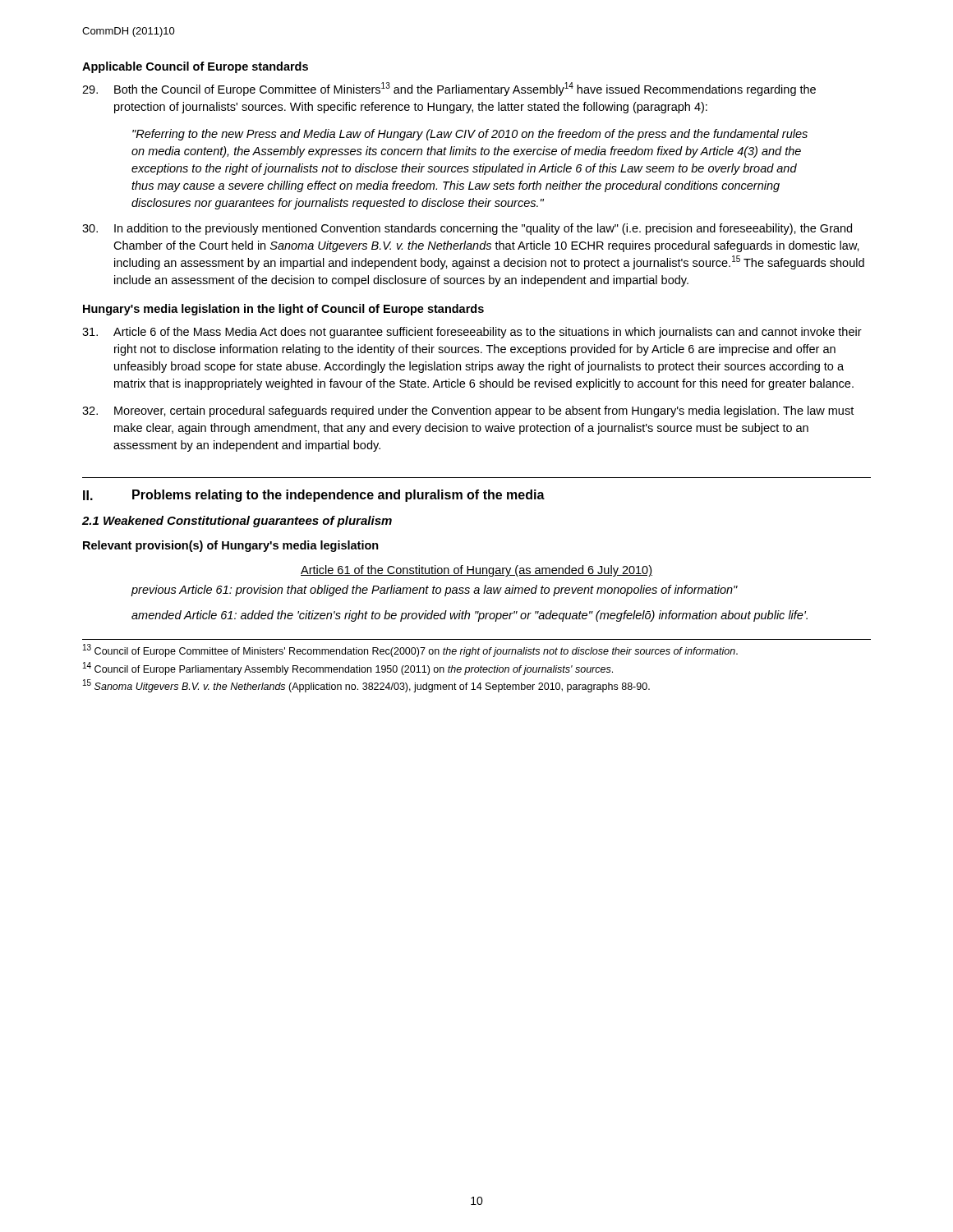Navigate to the element starting "29. Both the Council of"
The width and height of the screenshot is (953, 1232).
coord(476,99)
